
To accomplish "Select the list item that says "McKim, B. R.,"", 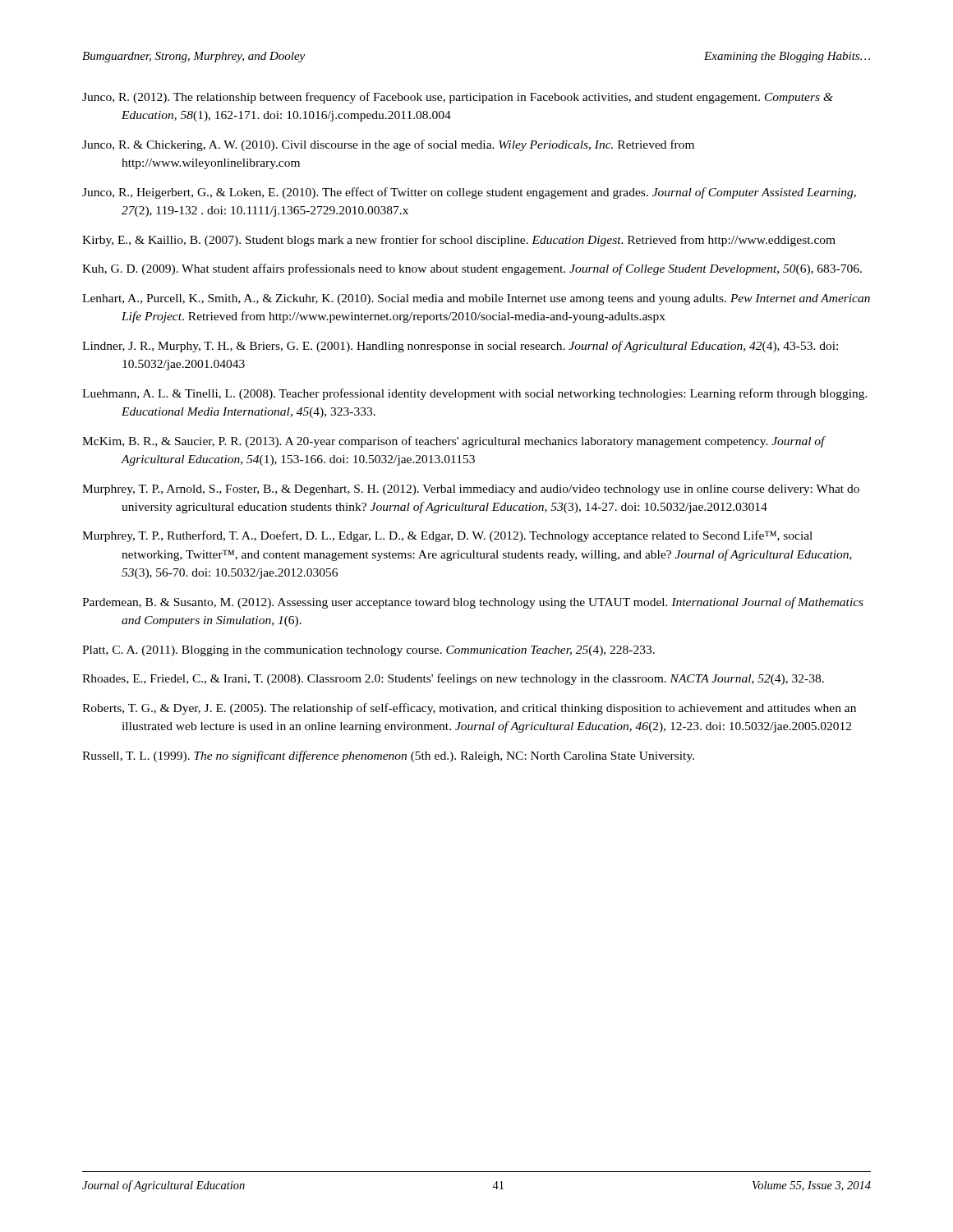I will (x=453, y=449).
